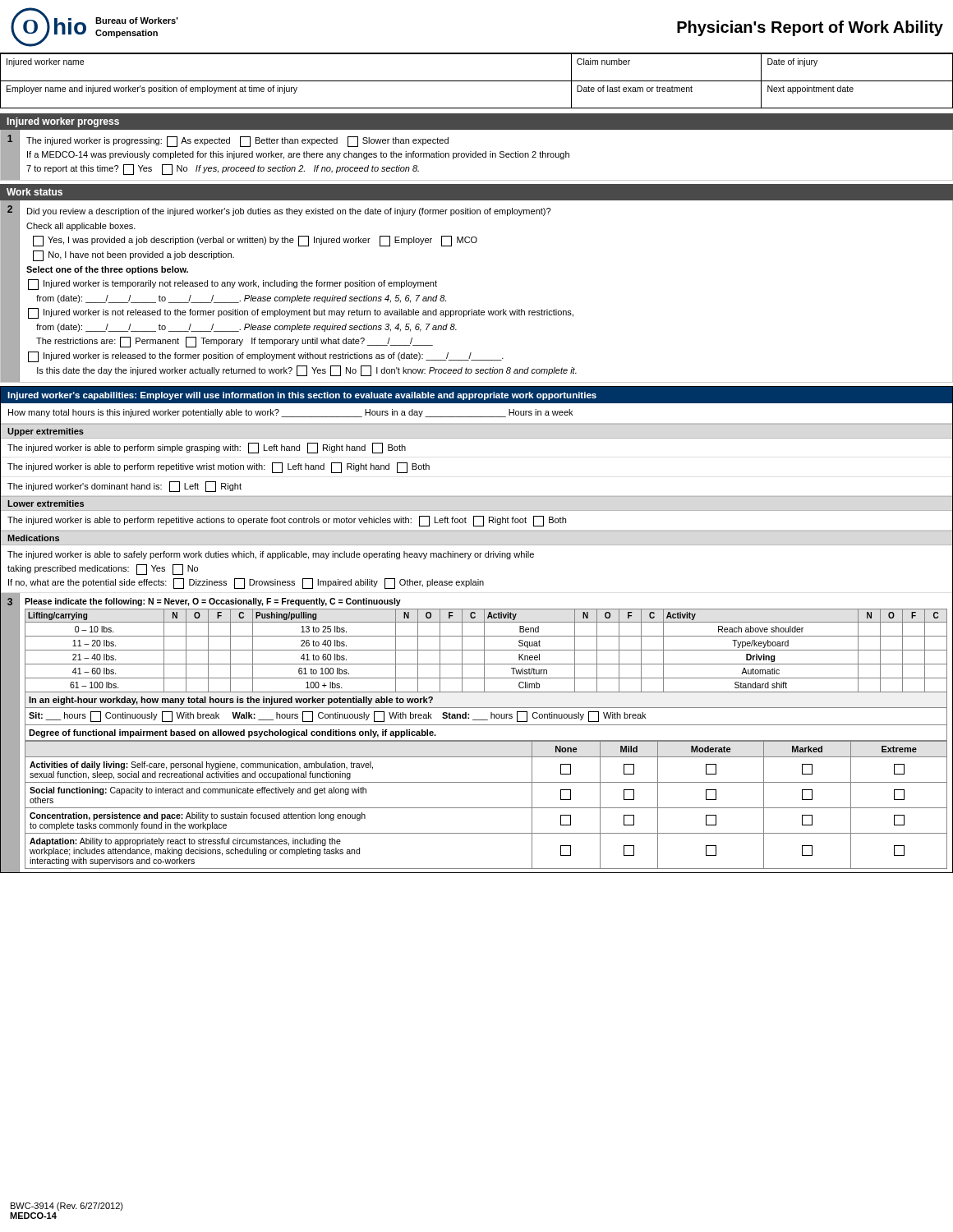Locate the text "Upper extremities"
Image resolution: width=953 pixels, height=1232 pixels.
pos(46,431)
